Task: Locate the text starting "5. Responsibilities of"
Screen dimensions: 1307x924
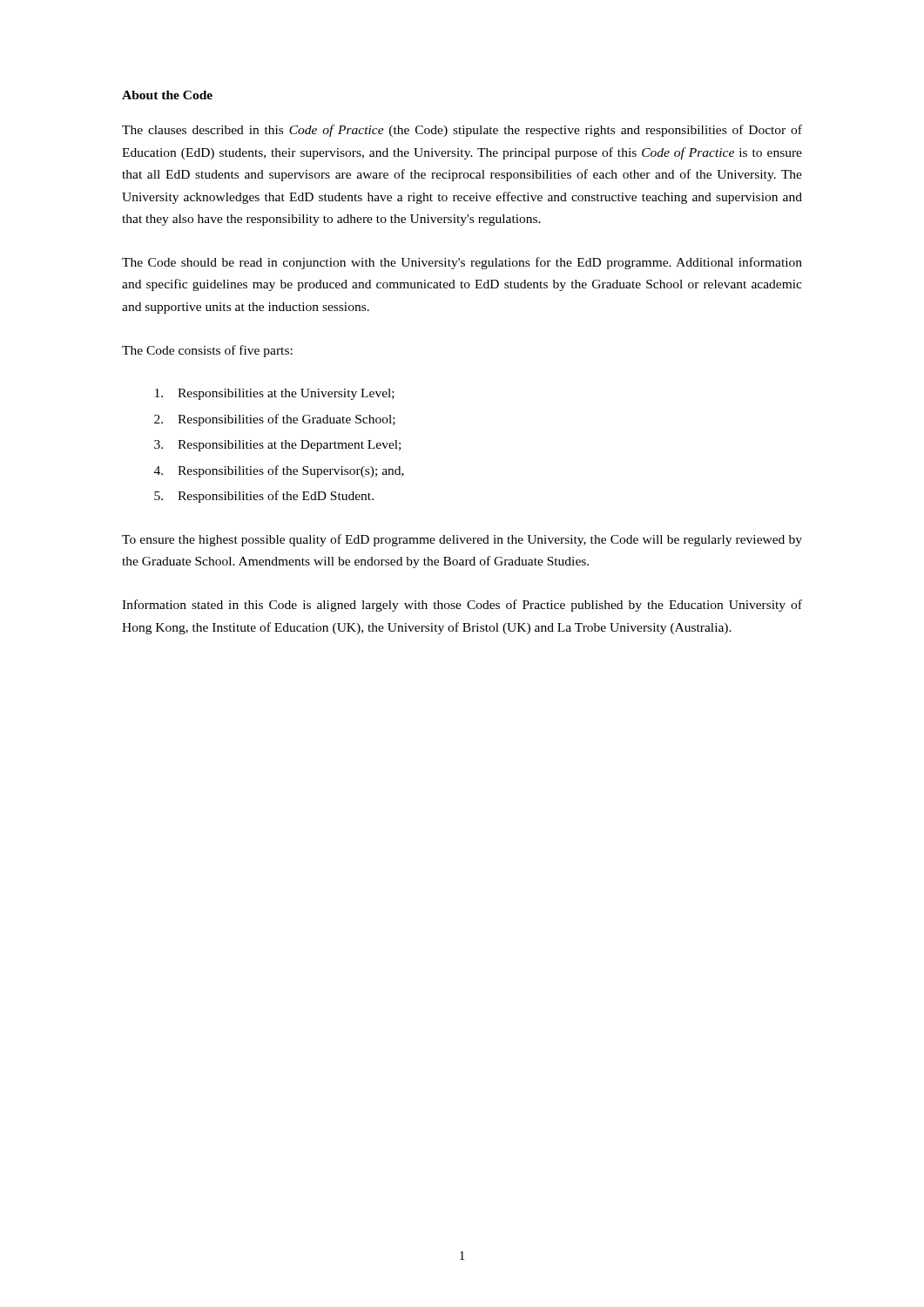Action: pyautogui.click(x=264, y=497)
